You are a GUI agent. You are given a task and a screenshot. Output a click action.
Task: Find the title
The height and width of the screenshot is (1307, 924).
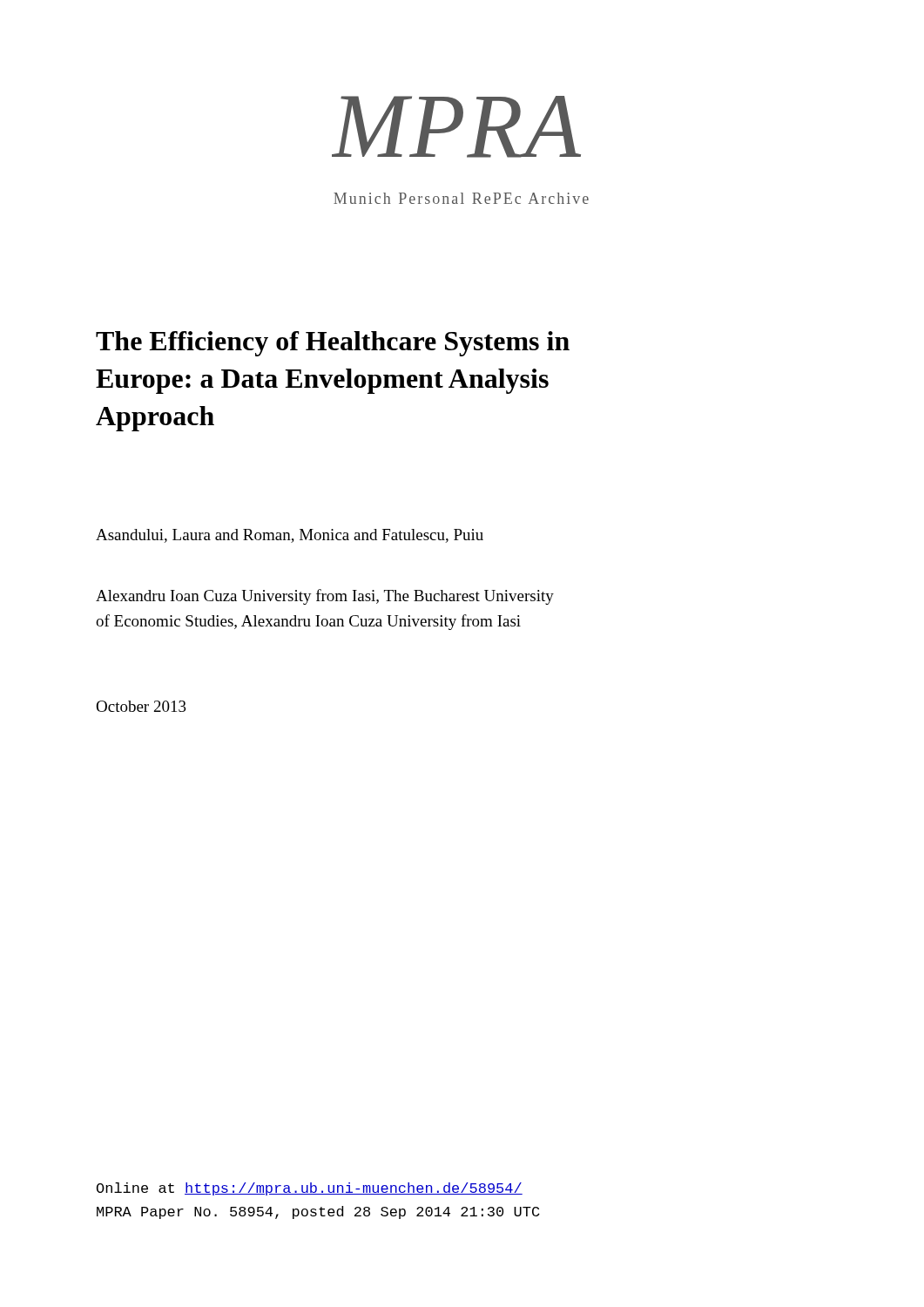coord(392,379)
